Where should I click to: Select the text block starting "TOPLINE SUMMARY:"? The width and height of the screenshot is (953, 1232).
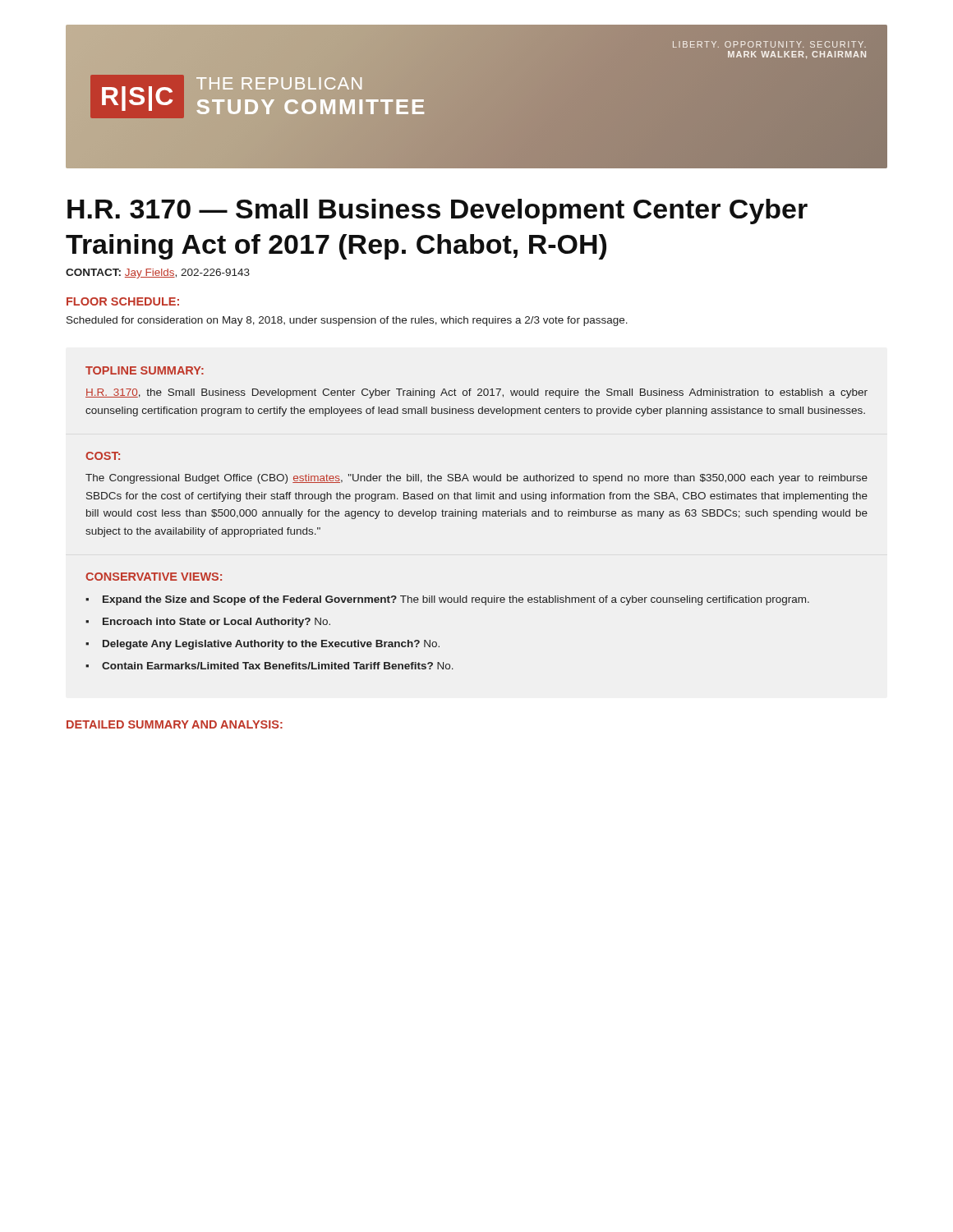point(145,370)
